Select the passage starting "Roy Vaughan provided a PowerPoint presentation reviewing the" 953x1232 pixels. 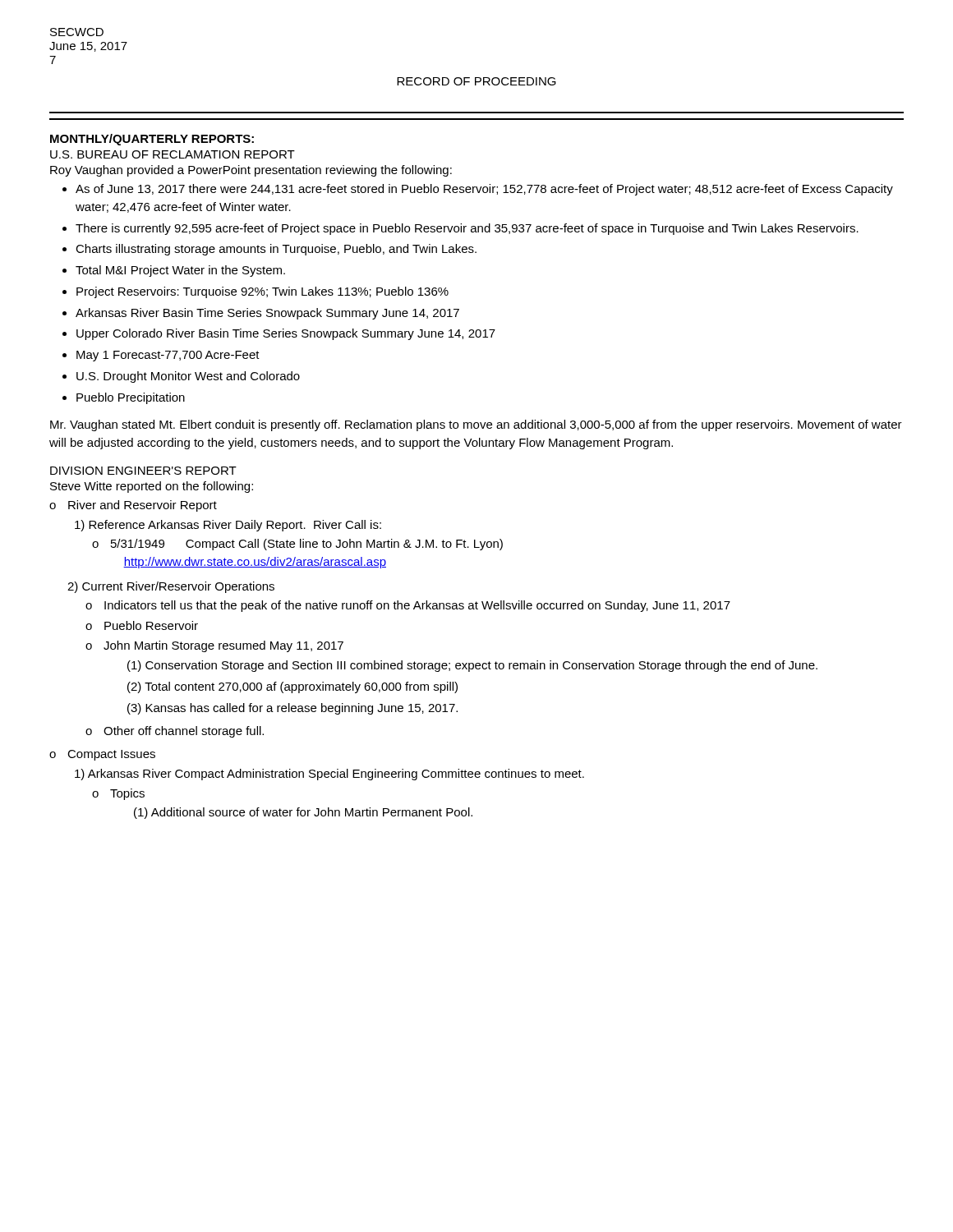(251, 170)
